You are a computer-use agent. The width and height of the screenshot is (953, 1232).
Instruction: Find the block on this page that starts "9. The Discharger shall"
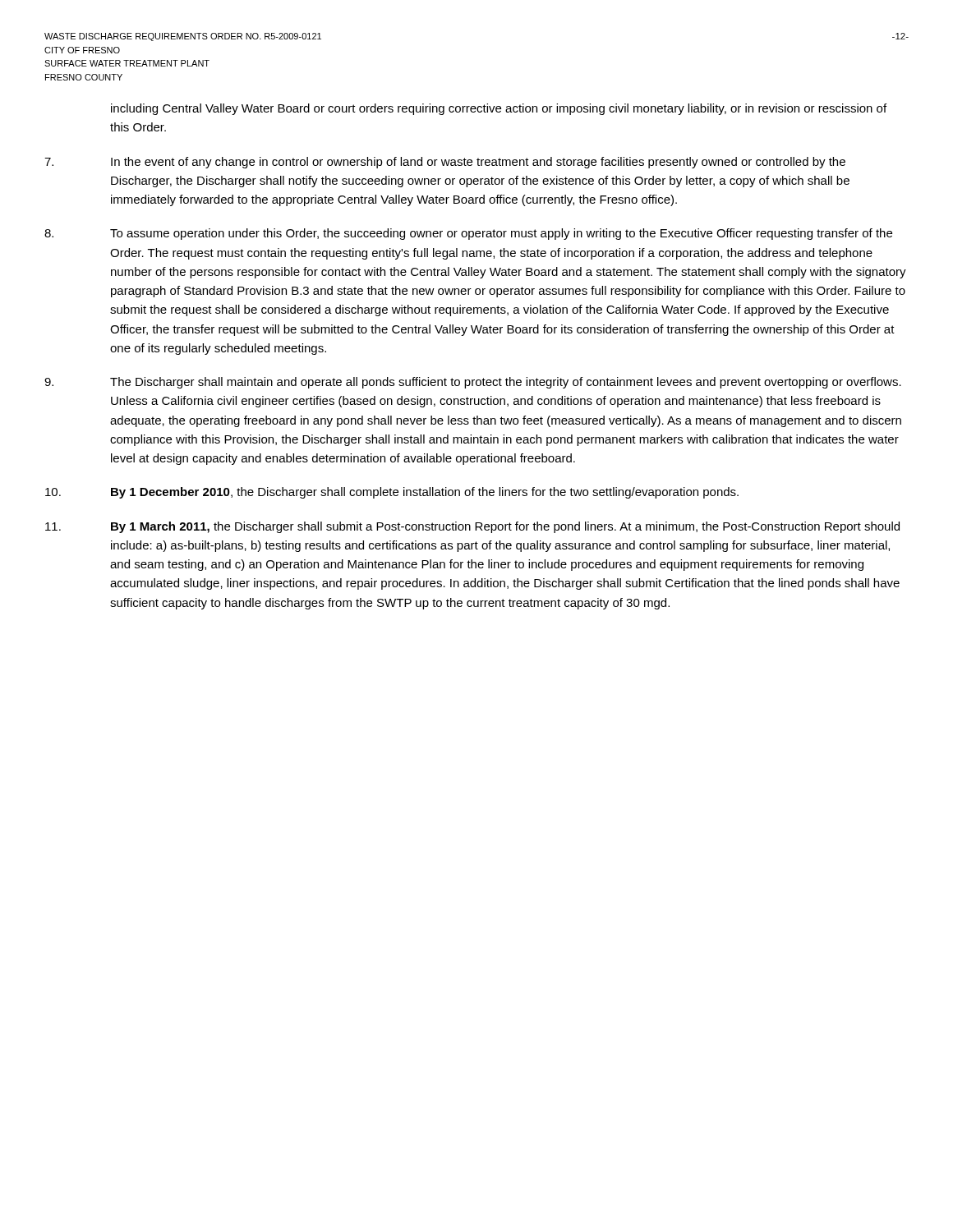476,420
